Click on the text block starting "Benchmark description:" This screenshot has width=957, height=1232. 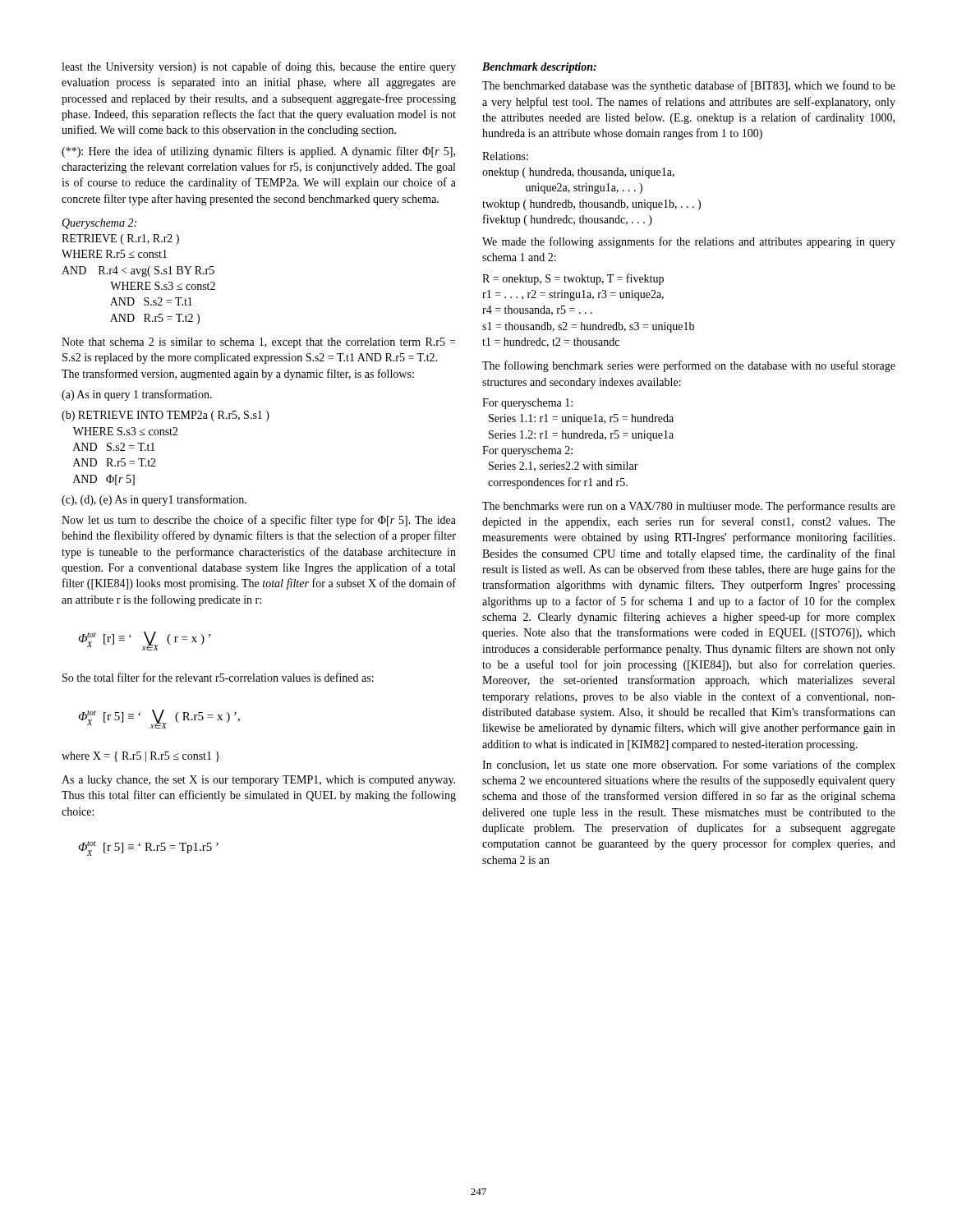tap(540, 67)
